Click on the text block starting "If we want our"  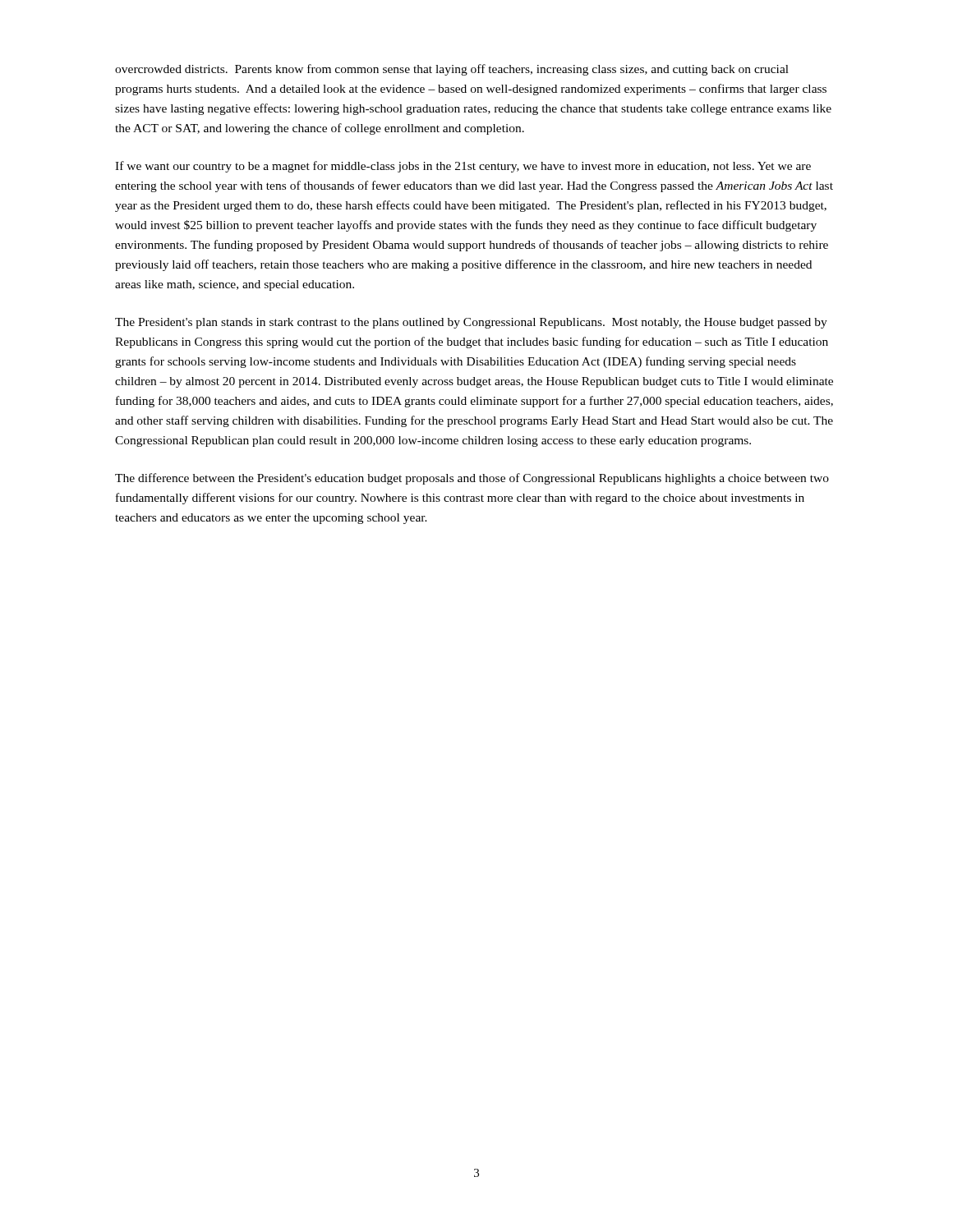coord(474,225)
